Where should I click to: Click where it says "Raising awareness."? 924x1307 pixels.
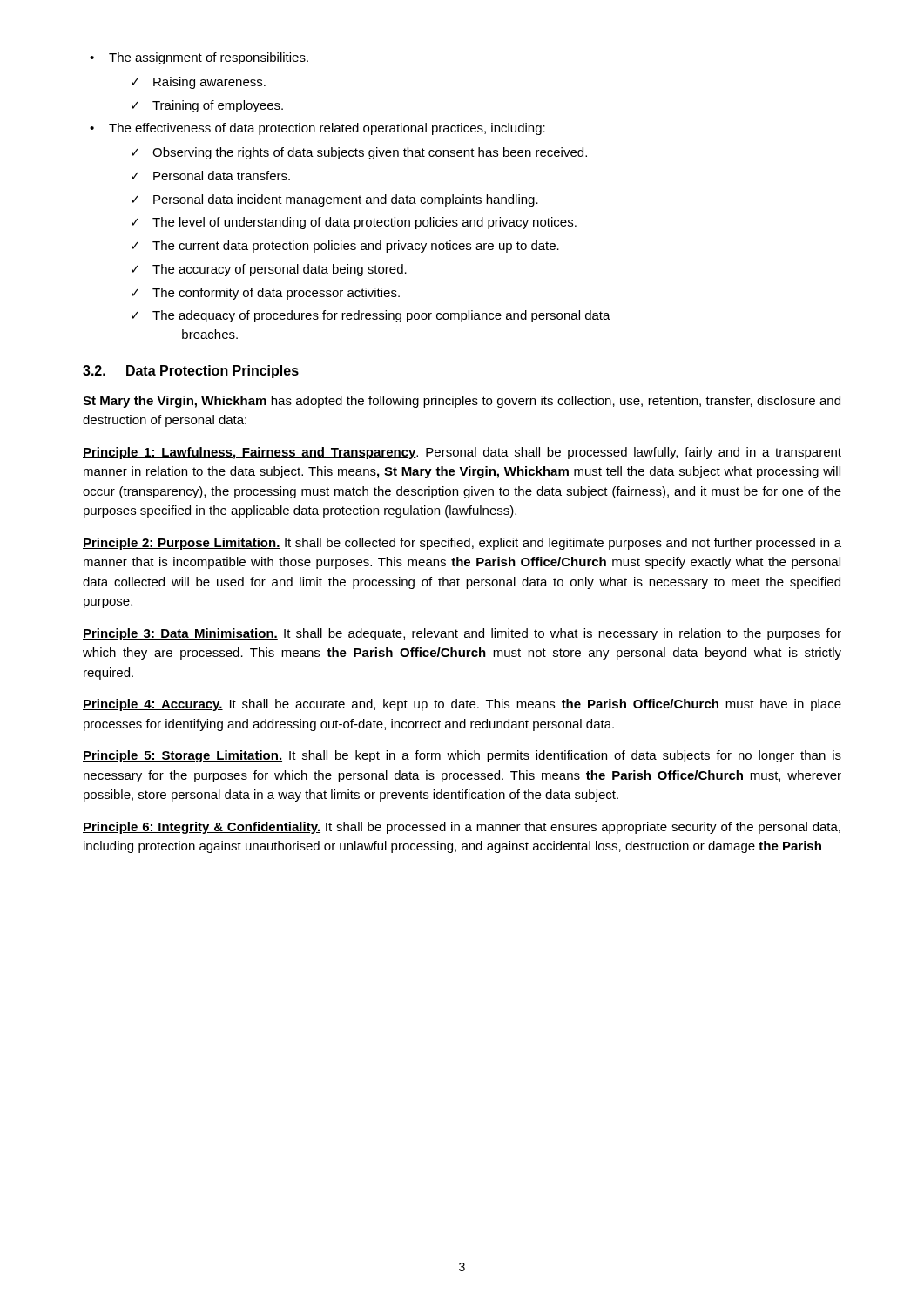(209, 81)
